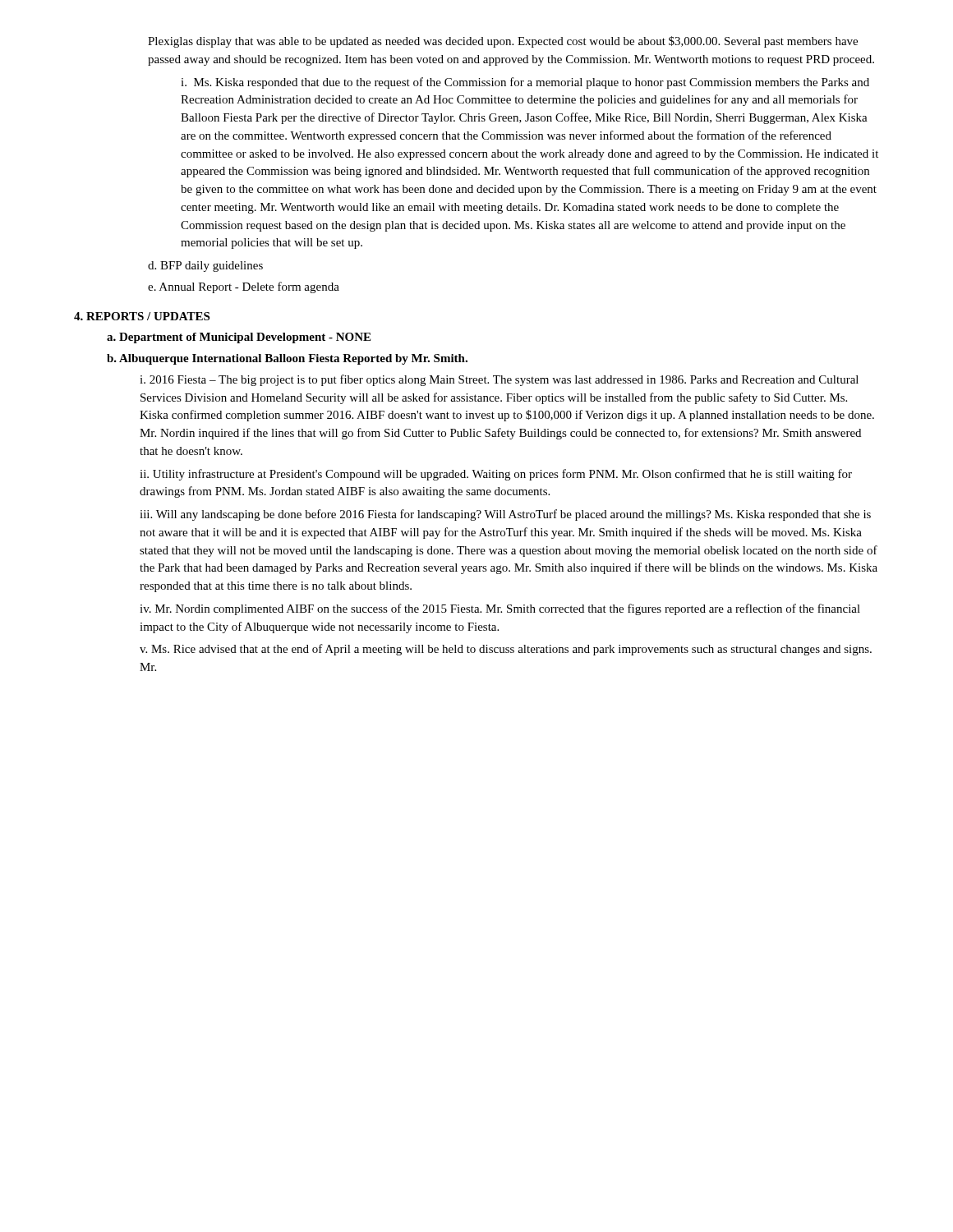Point to the passage starting "e. Annual Report -"
The height and width of the screenshot is (1232, 953).
pyautogui.click(x=244, y=287)
